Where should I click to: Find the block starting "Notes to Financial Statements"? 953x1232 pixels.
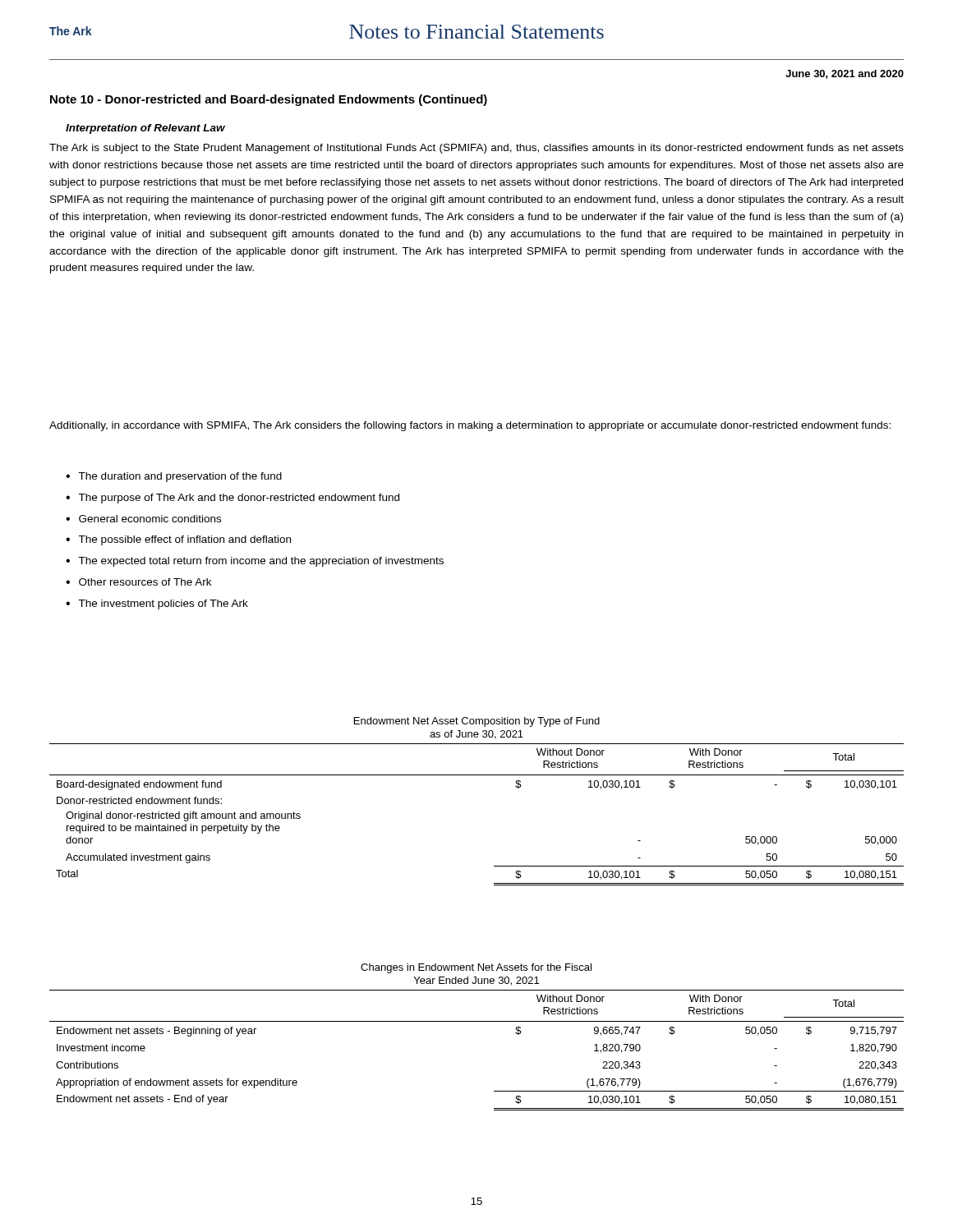coord(476,32)
